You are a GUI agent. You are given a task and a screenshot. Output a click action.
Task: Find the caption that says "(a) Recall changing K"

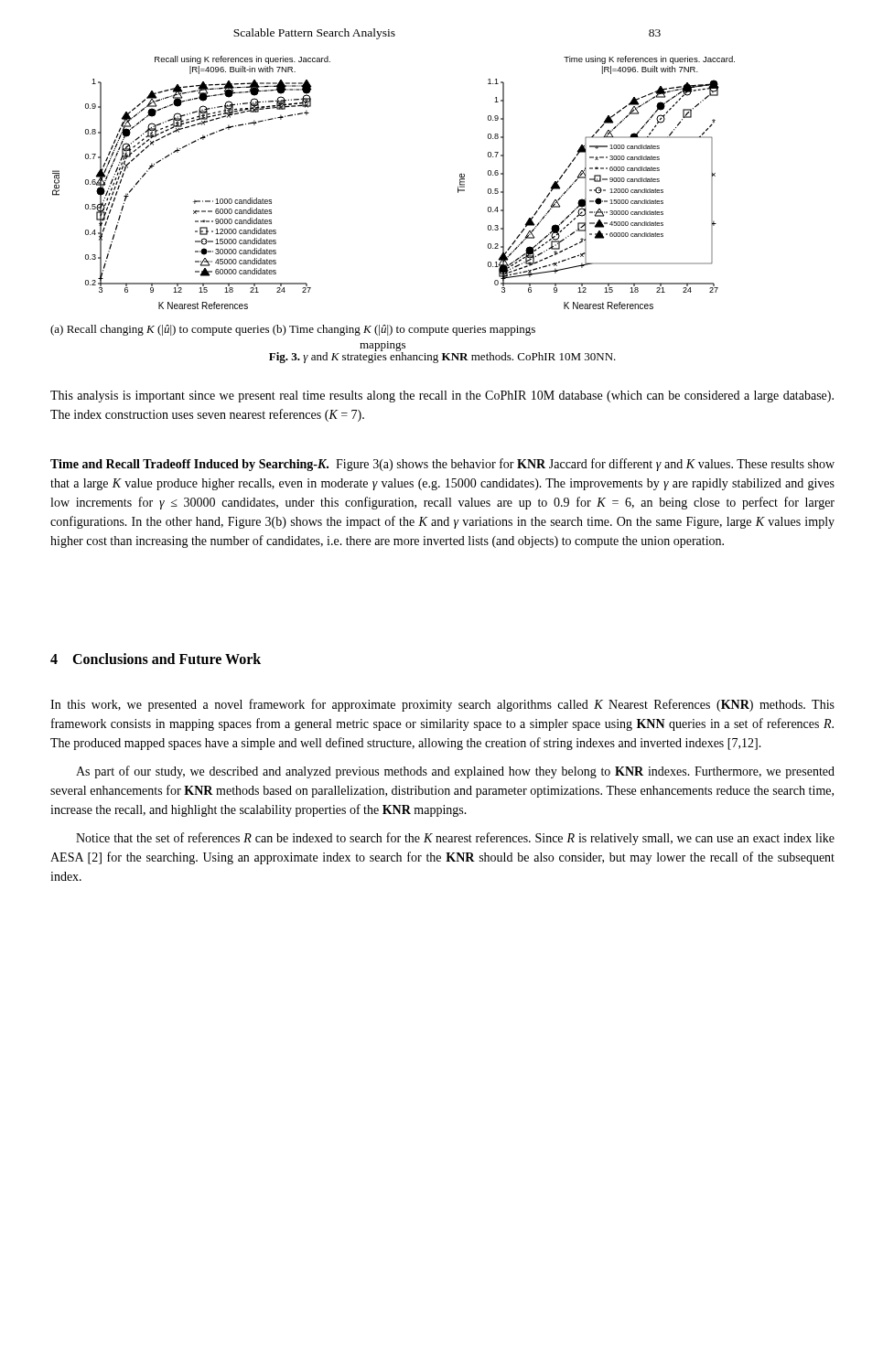(293, 337)
